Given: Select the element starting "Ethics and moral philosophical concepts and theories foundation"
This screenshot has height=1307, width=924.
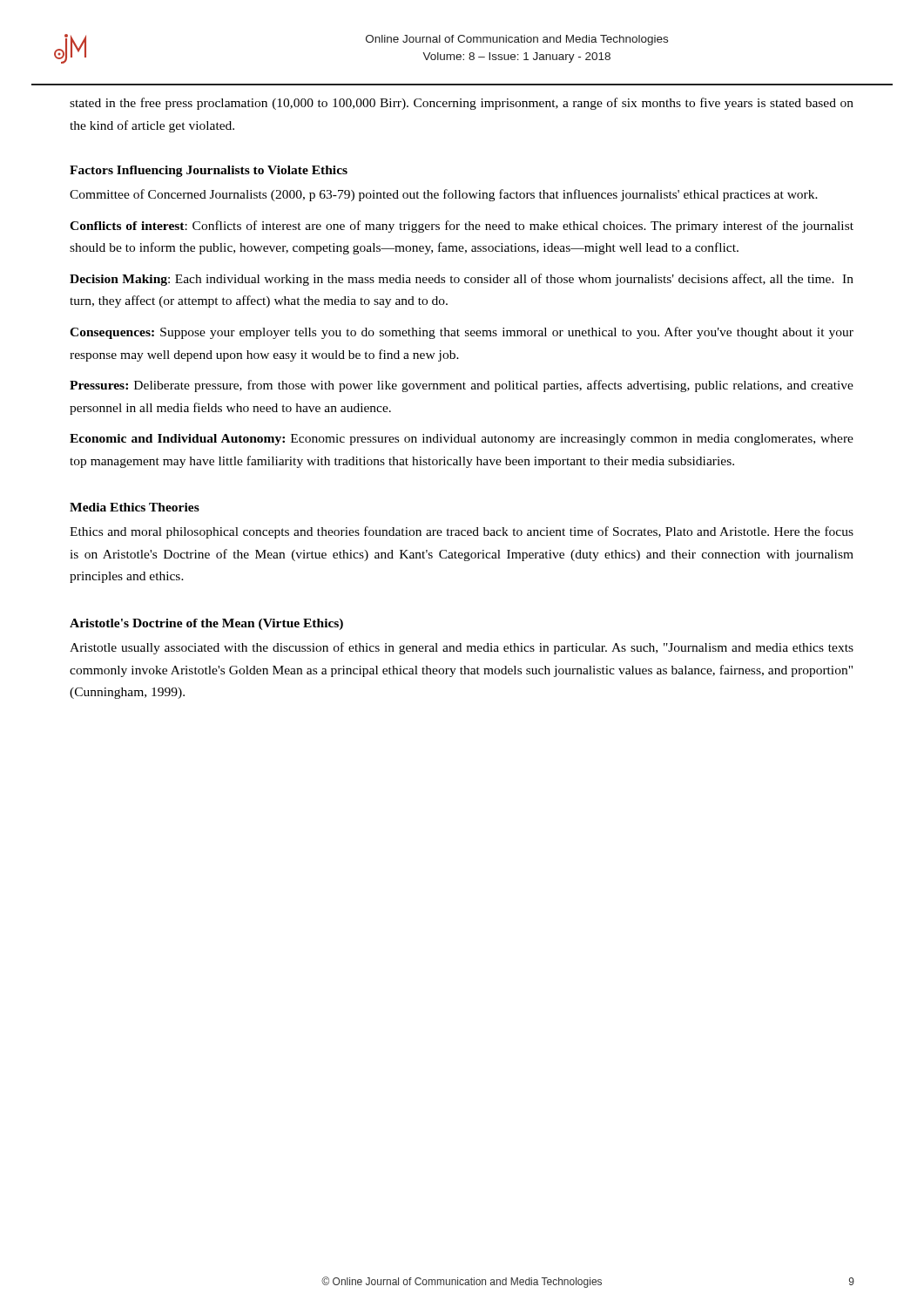Looking at the screenshot, I should (x=462, y=554).
